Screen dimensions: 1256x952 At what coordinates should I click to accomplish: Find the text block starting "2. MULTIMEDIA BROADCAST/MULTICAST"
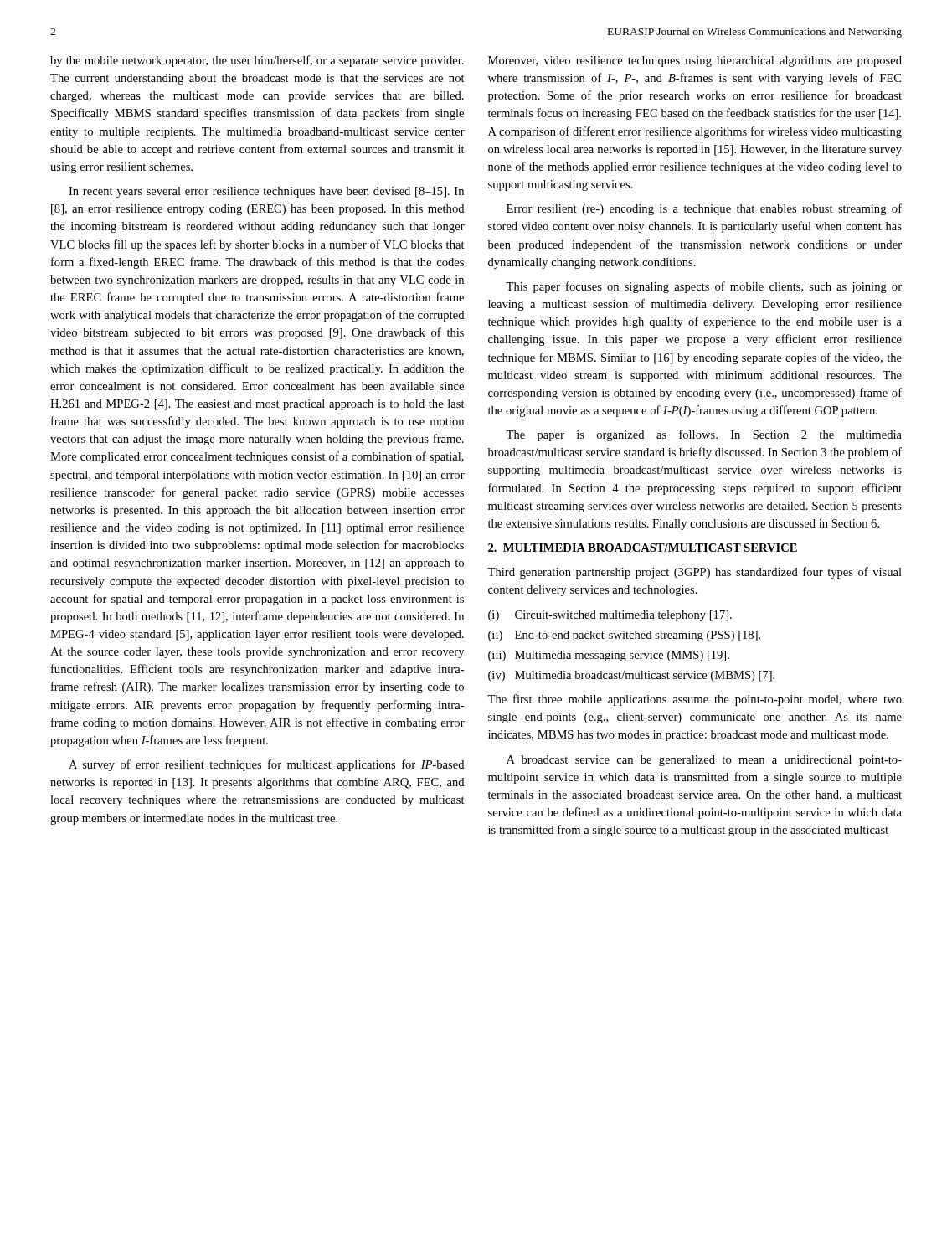(x=695, y=548)
